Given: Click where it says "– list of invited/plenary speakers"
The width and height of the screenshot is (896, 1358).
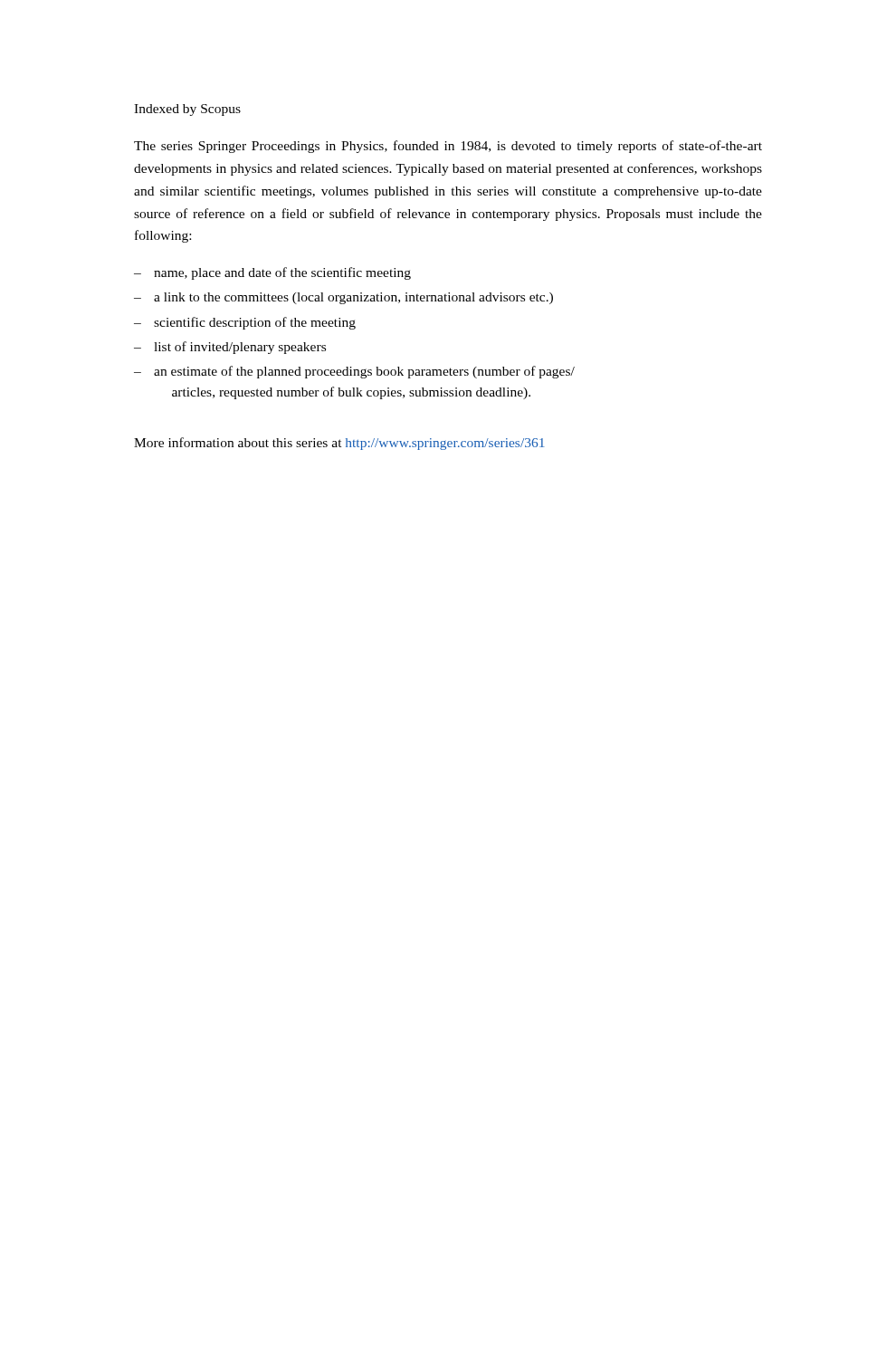Looking at the screenshot, I should point(230,348).
